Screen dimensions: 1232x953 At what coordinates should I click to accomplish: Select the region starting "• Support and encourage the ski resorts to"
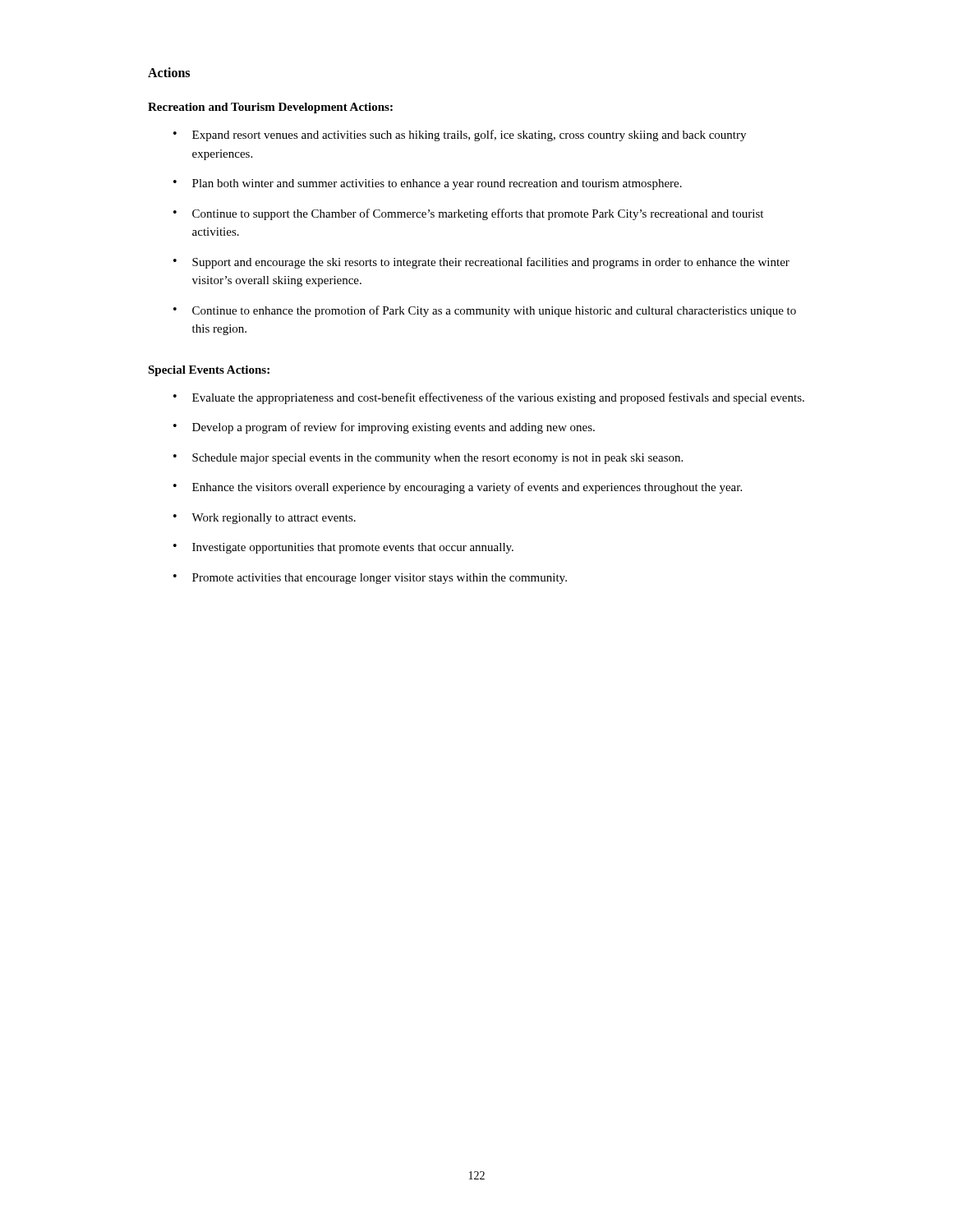pyautogui.click(x=489, y=271)
